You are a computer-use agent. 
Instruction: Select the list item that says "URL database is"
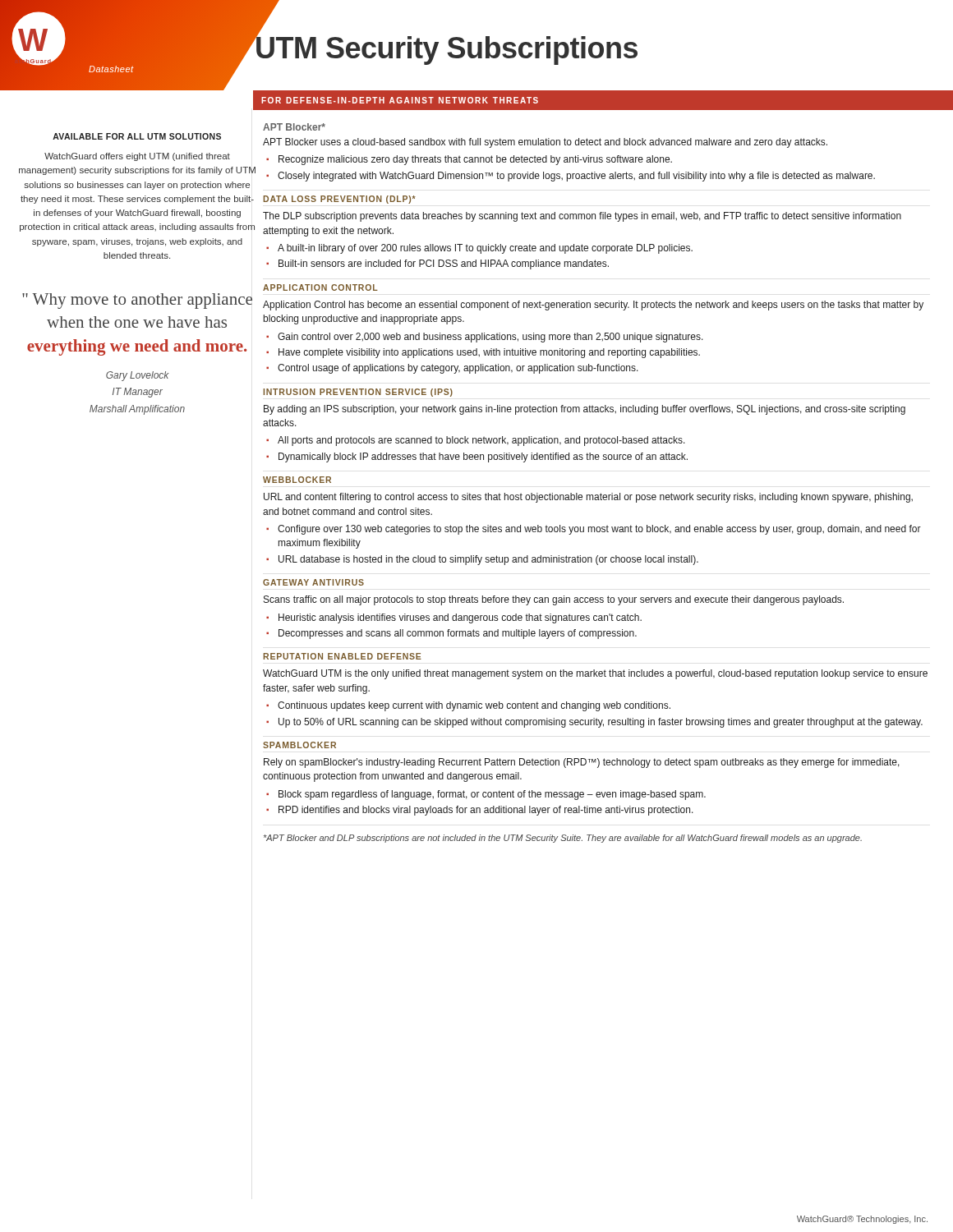coord(488,559)
